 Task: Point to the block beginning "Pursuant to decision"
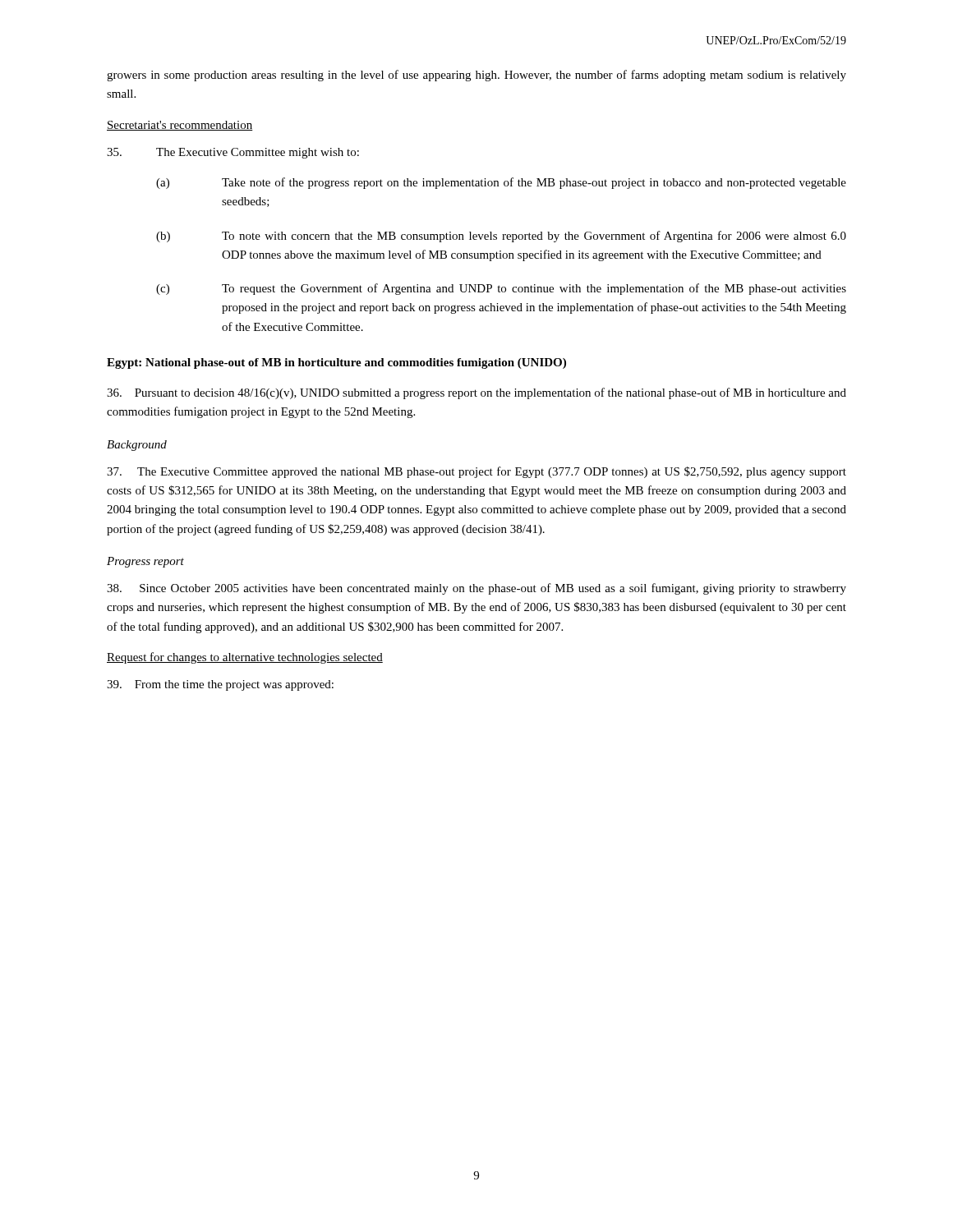click(x=476, y=403)
